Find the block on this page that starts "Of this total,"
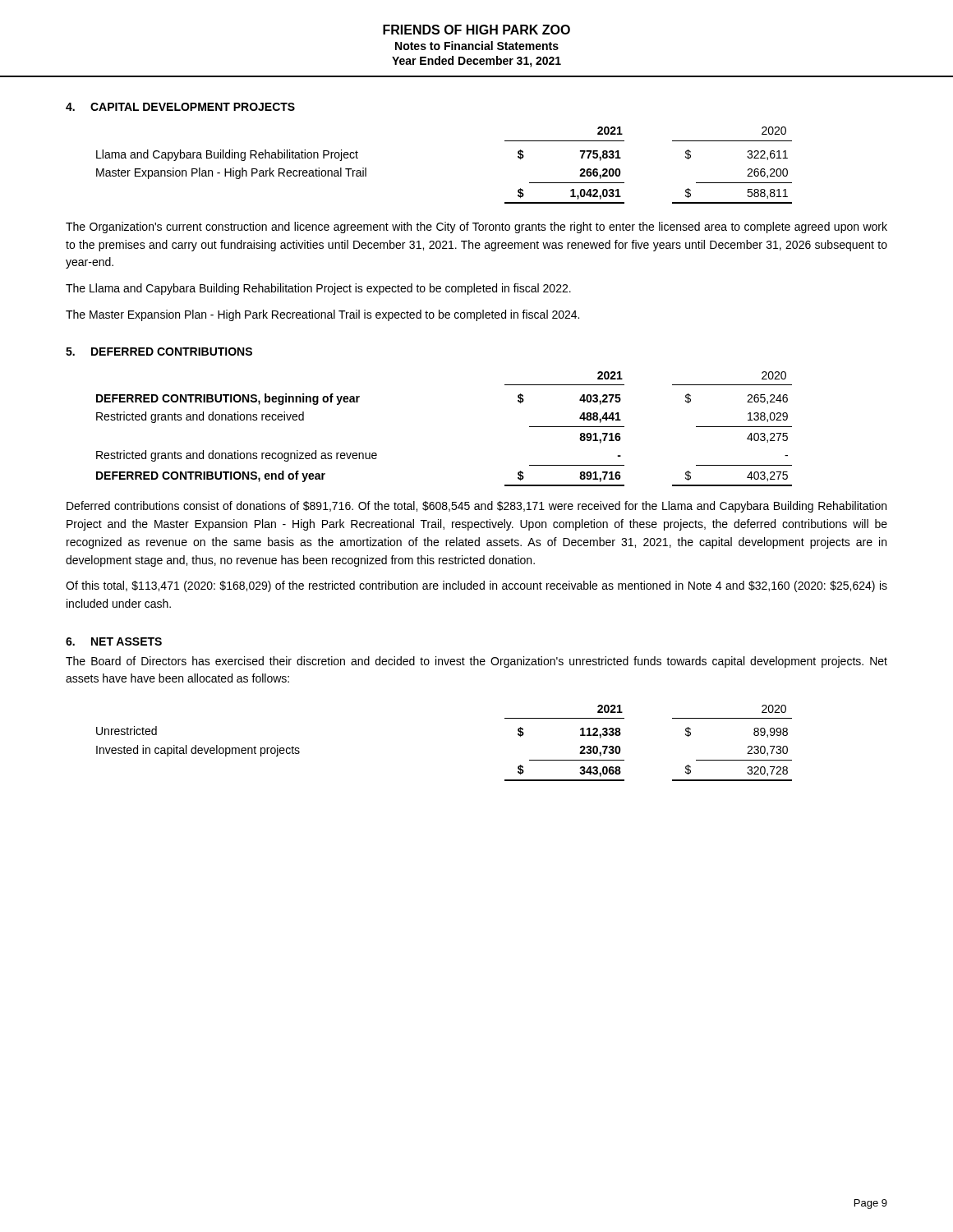 tap(476, 595)
